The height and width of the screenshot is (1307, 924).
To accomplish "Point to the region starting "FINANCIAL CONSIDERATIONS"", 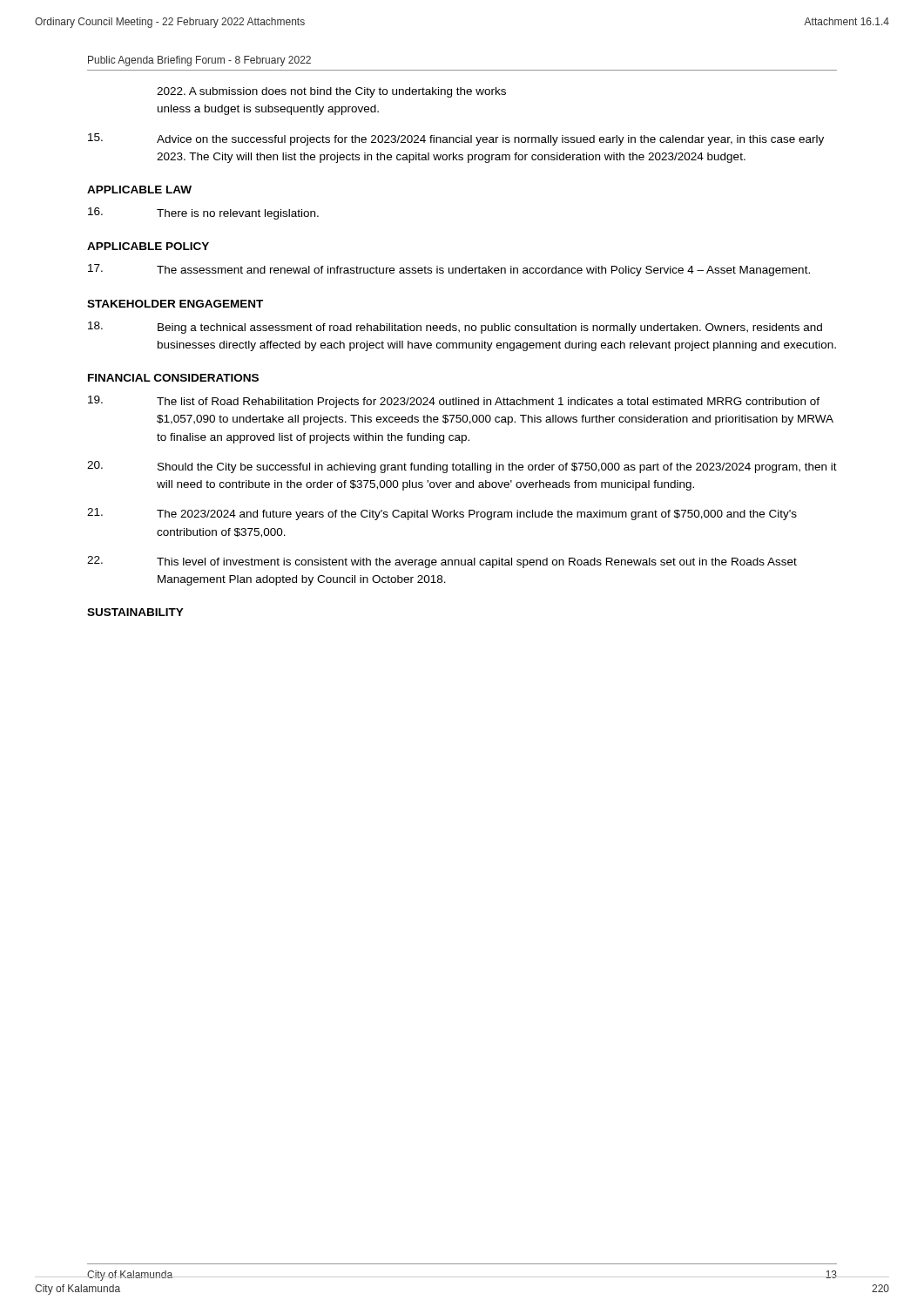I will [x=173, y=378].
